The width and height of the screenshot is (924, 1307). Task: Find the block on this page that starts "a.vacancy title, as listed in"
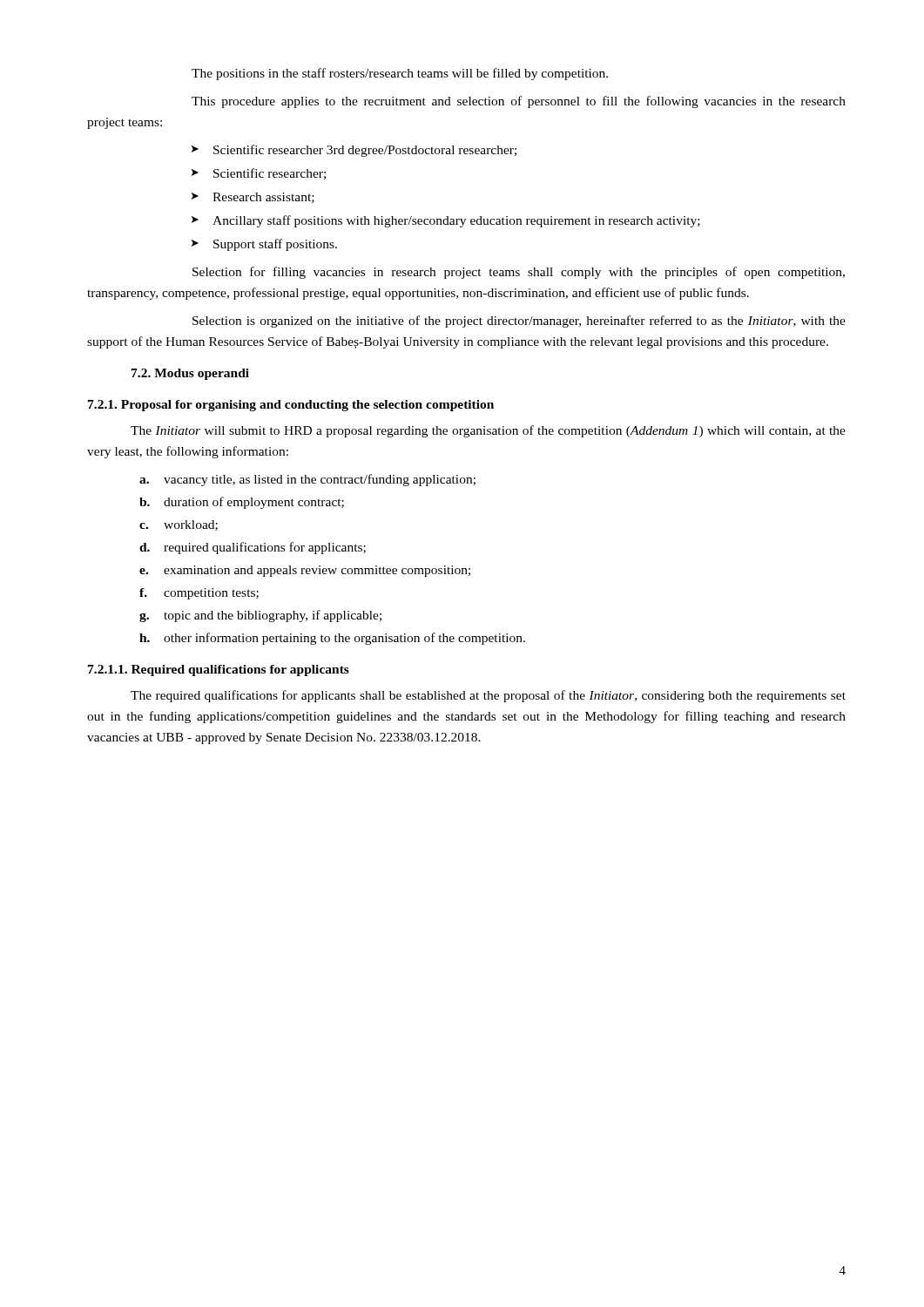(x=308, y=479)
